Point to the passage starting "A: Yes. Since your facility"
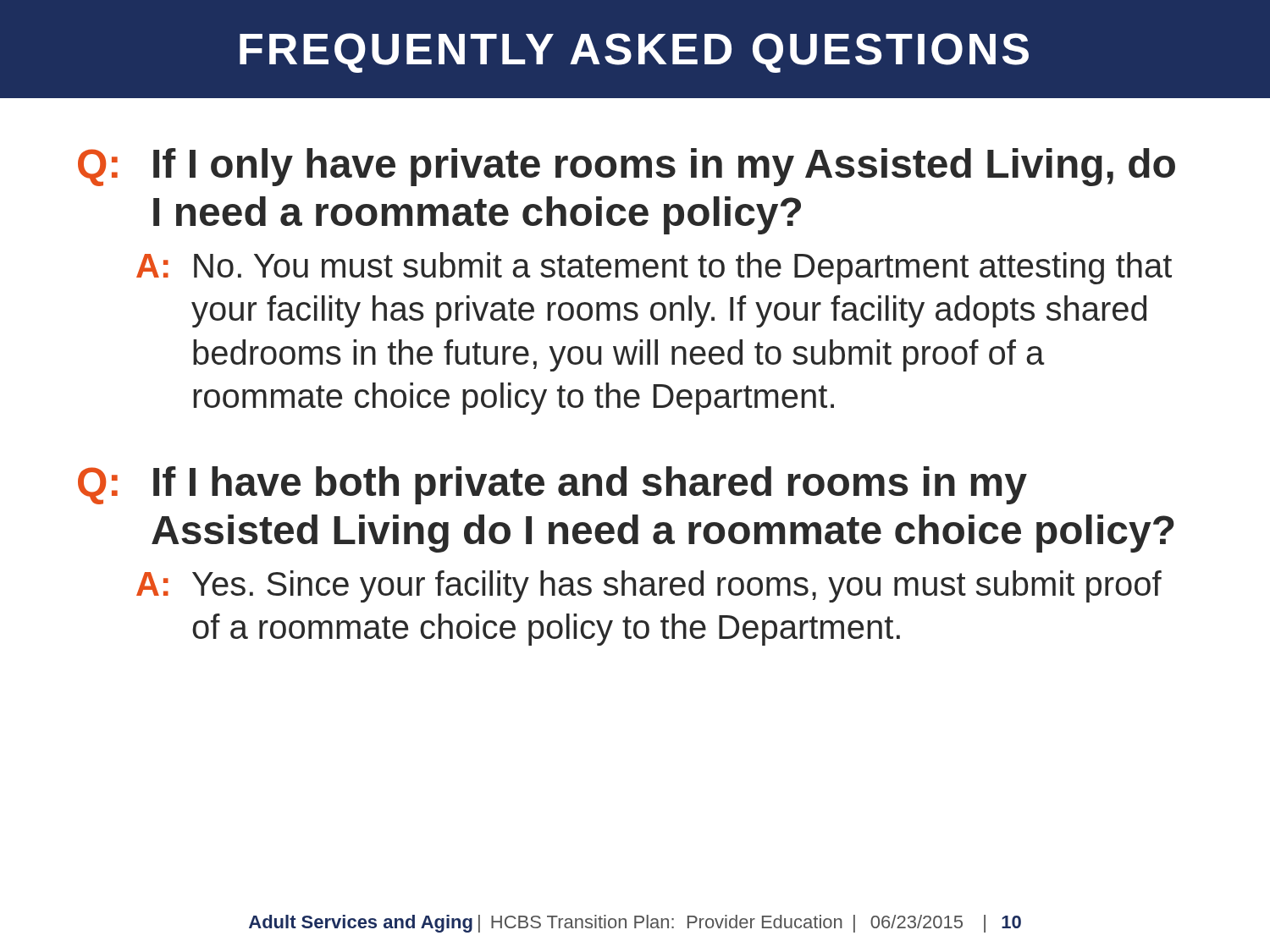This screenshot has height=952, width=1270. (665, 606)
